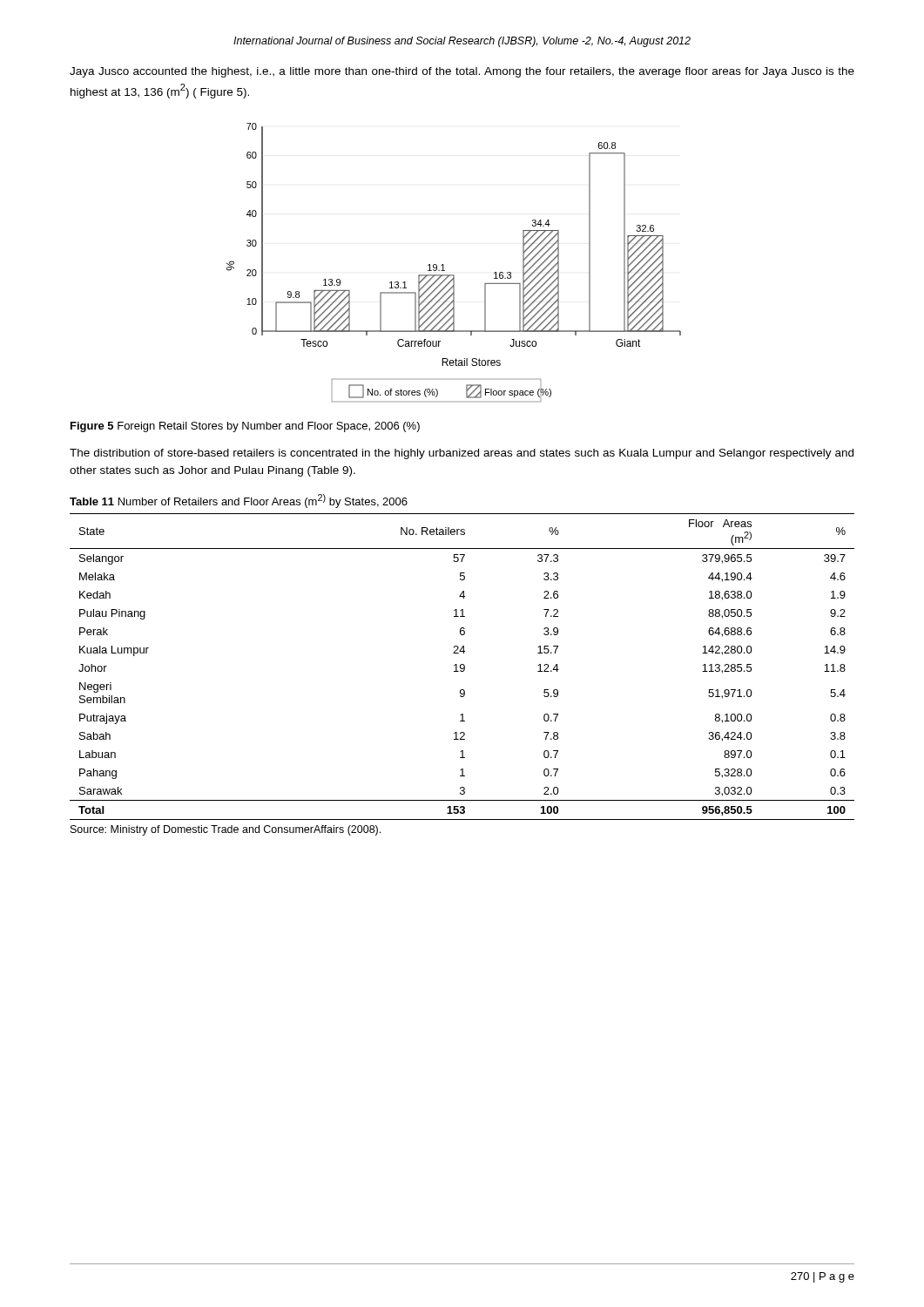924x1307 pixels.
Task: Find the region starting "Source: Ministry of Domestic Trade and"
Action: [226, 830]
